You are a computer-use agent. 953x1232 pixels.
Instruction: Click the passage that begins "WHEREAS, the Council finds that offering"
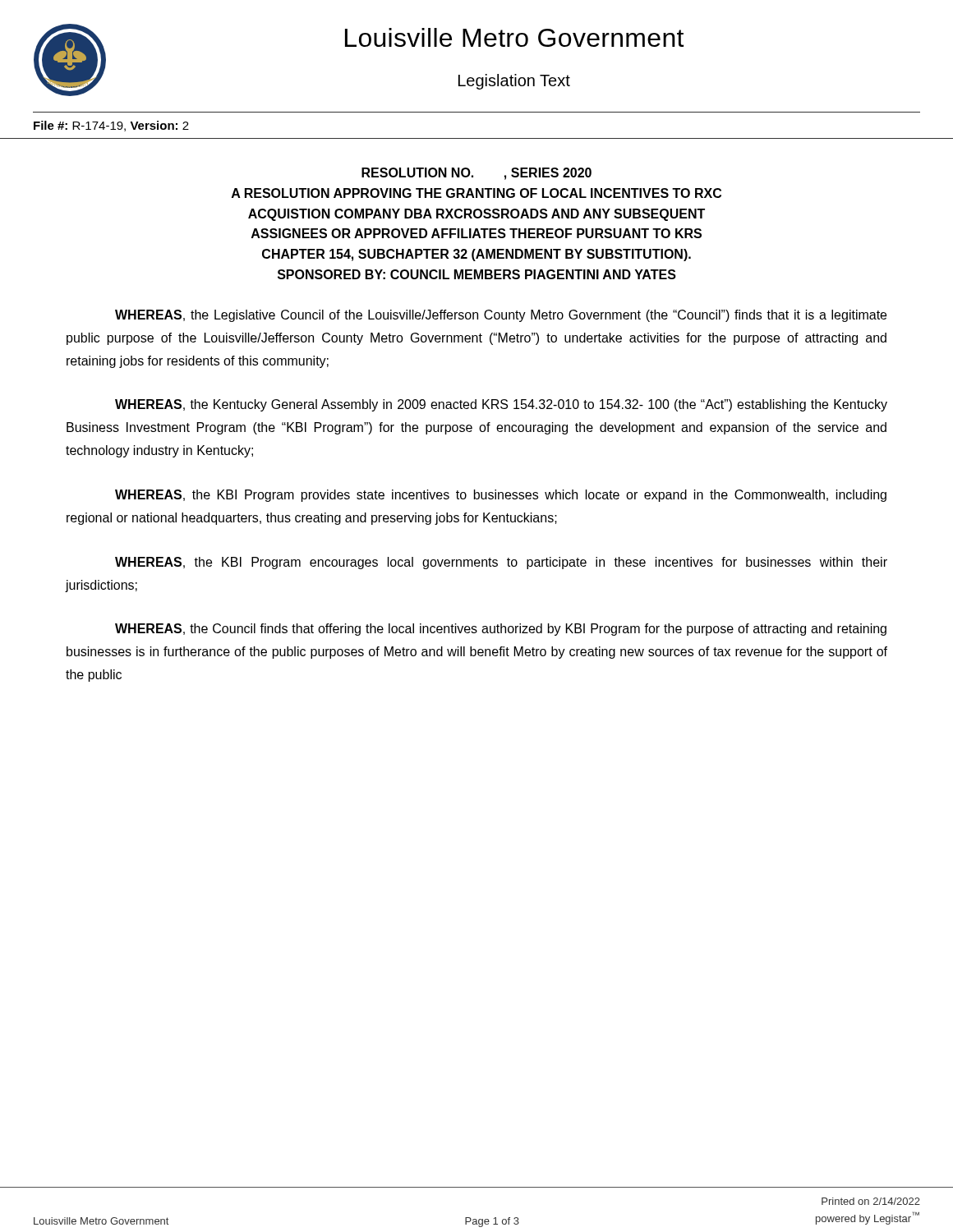(476, 652)
